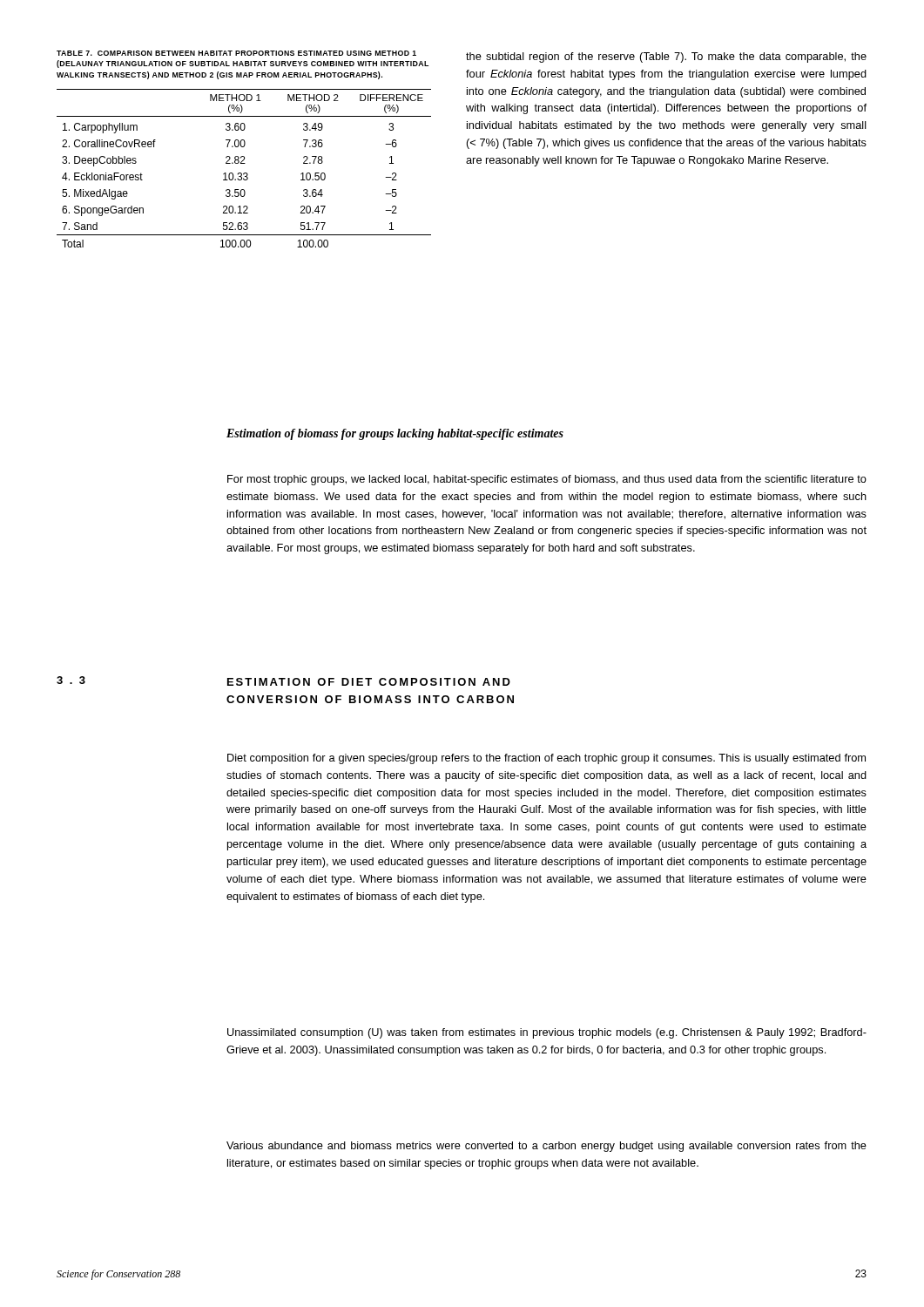Click on the text block that says "Unassimilated consumption (U) was taken"
This screenshot has height=1307, width=924.
(x=546, y=1041)
